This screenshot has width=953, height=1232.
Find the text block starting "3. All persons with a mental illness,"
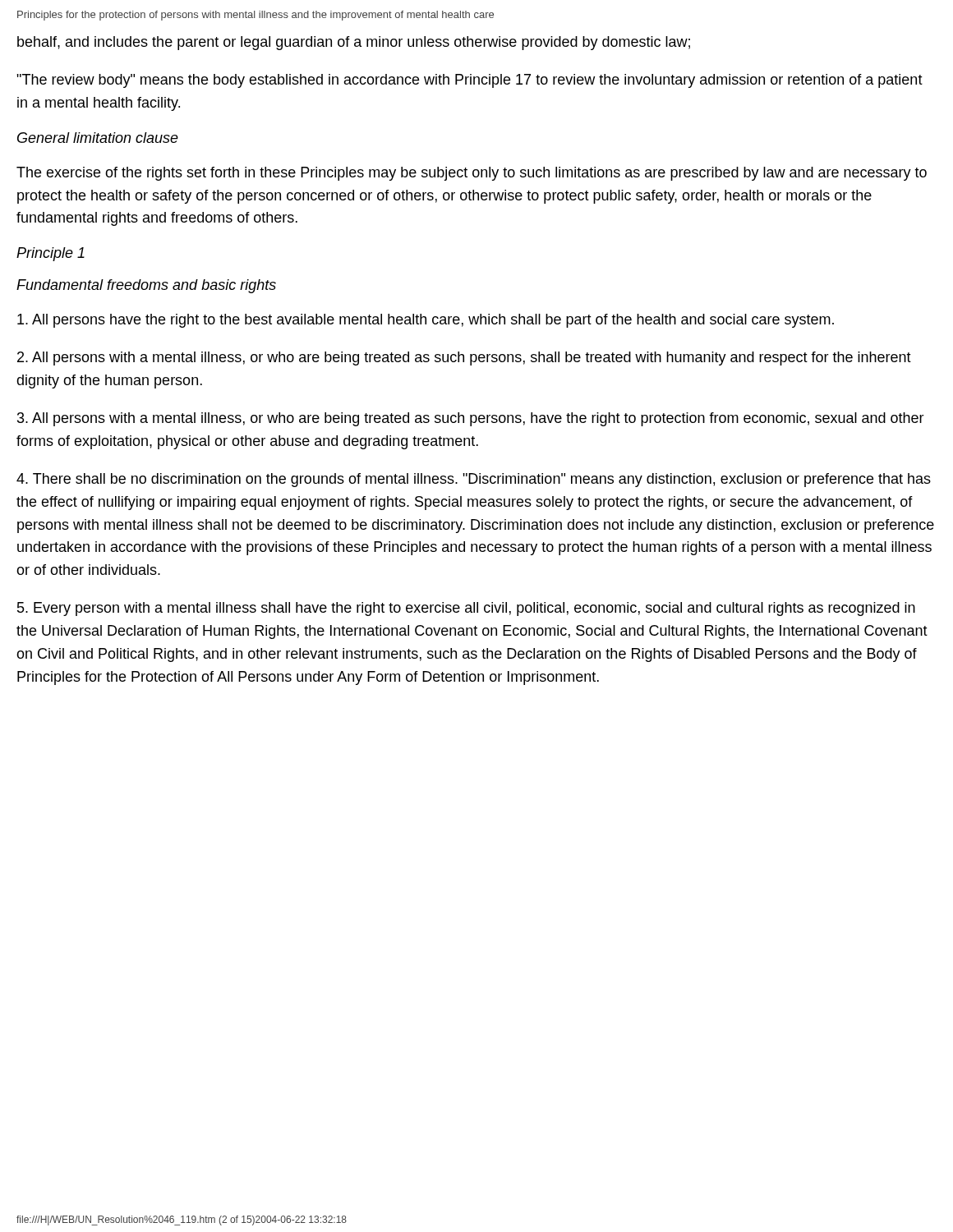tap(470, 430)
